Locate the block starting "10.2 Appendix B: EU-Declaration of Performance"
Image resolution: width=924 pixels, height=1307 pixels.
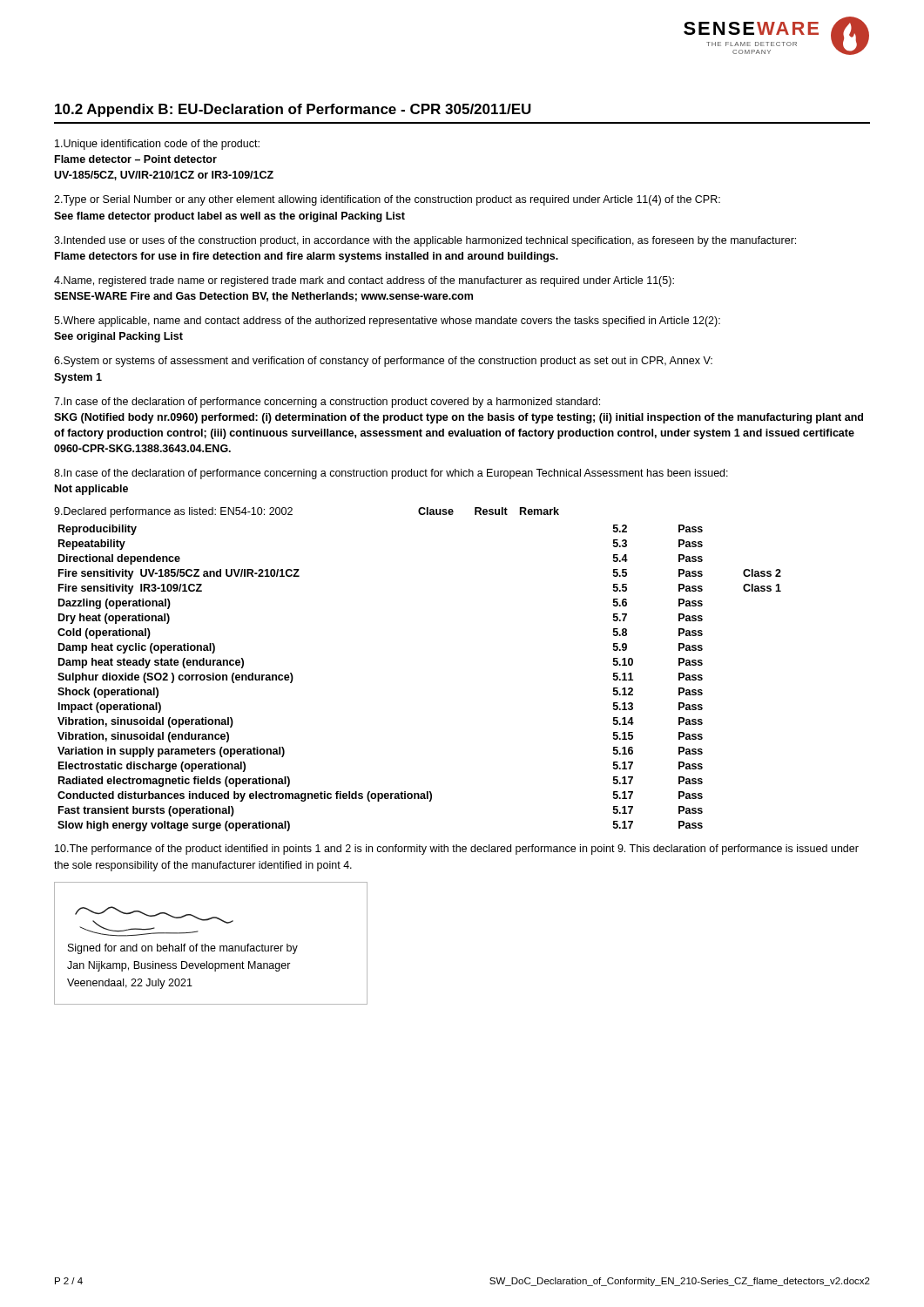pos(293,109)
